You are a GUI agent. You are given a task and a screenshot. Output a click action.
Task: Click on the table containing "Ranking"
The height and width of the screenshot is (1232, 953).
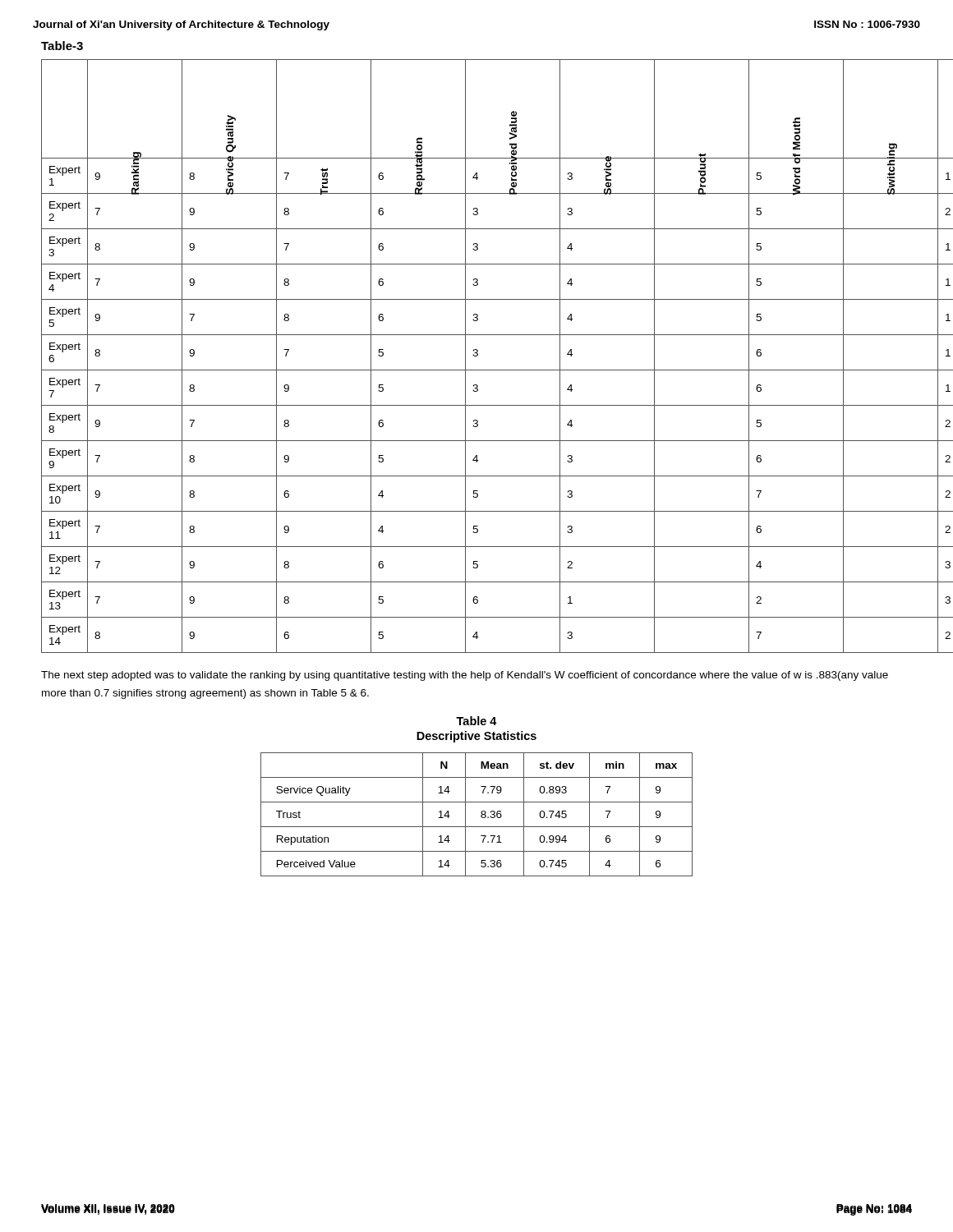click(476, 356)
